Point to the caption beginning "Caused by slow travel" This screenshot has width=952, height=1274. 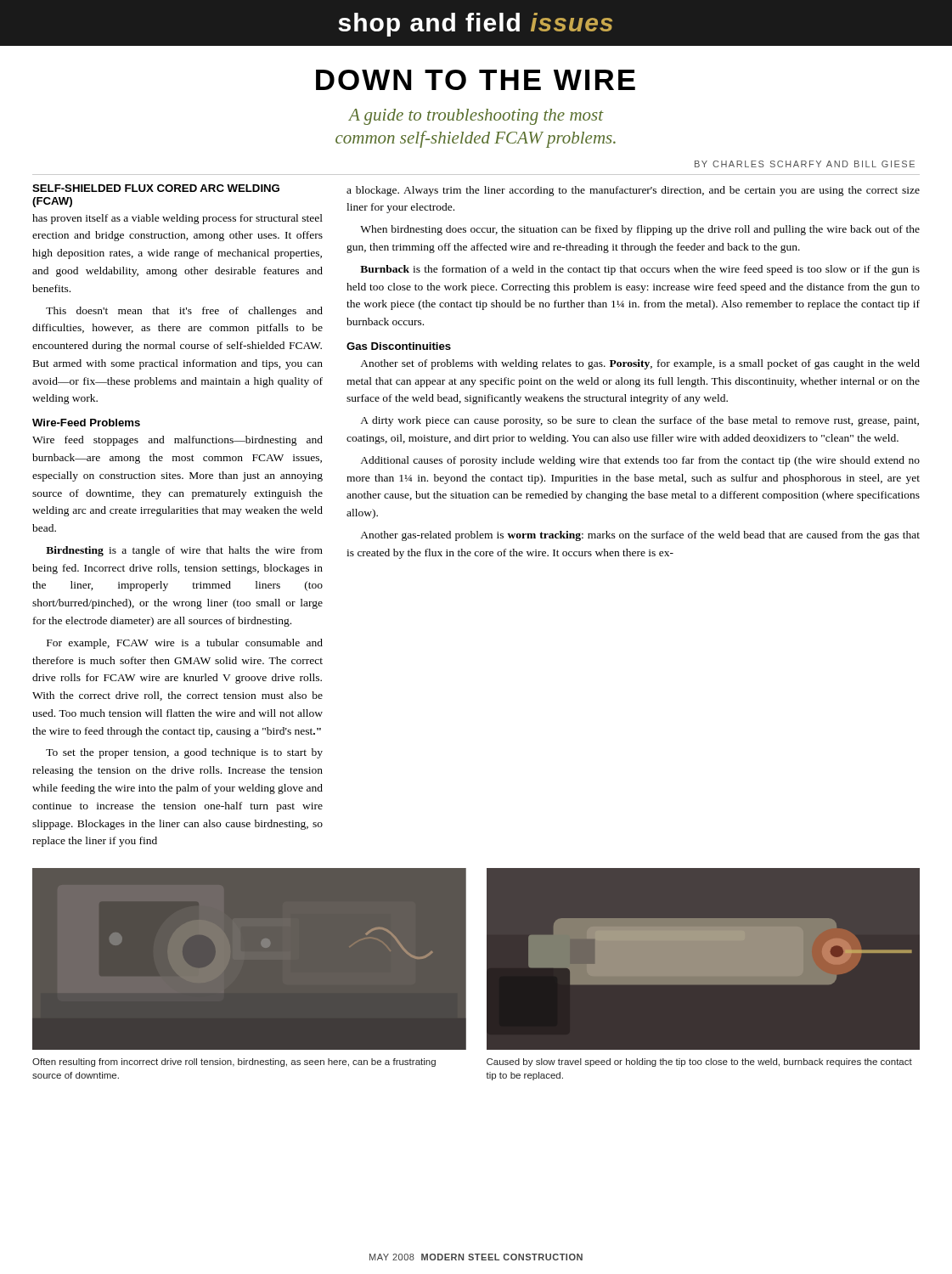tap(699, 1068)
